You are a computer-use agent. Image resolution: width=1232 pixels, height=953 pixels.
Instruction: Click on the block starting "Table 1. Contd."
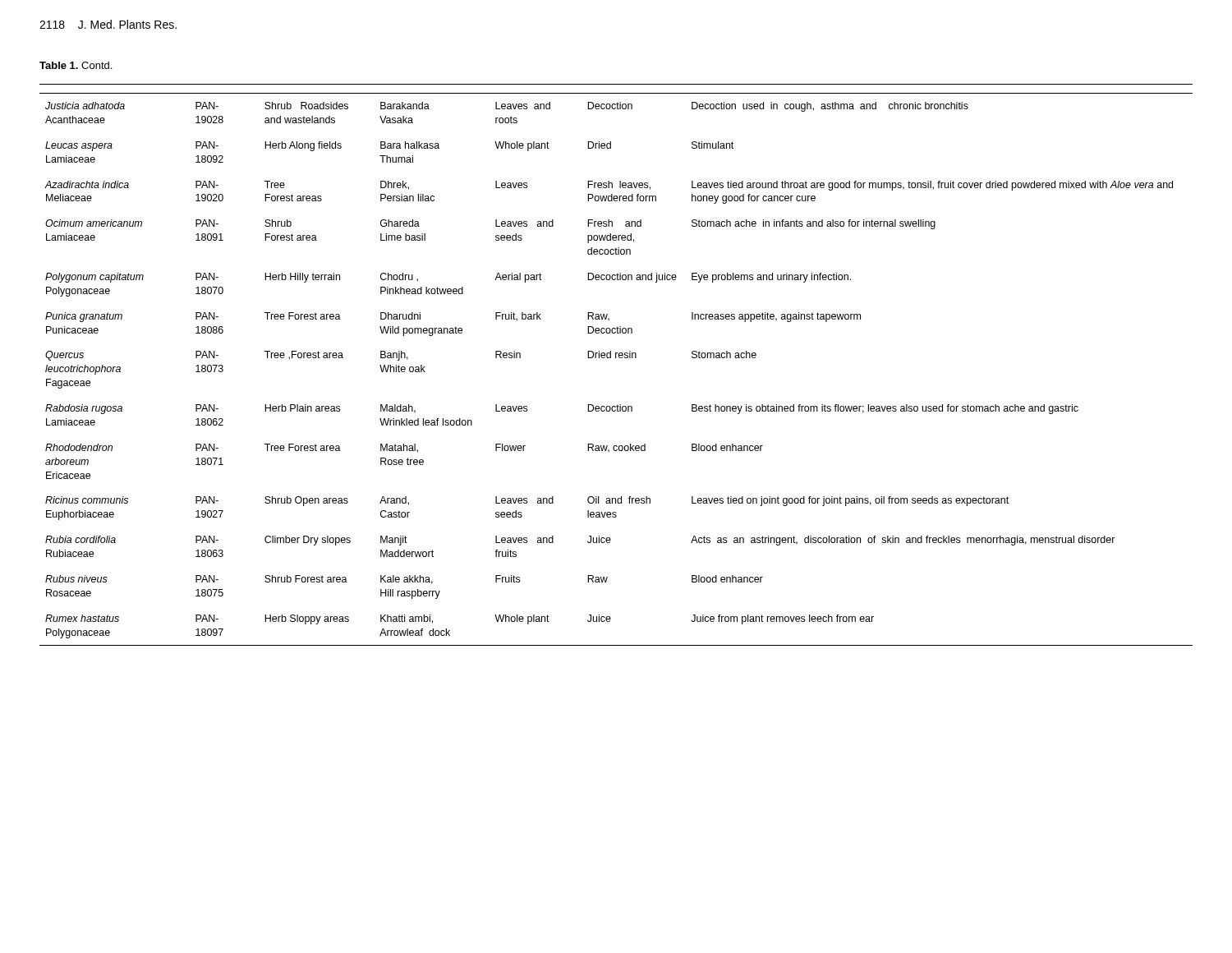tap(76, 65)
